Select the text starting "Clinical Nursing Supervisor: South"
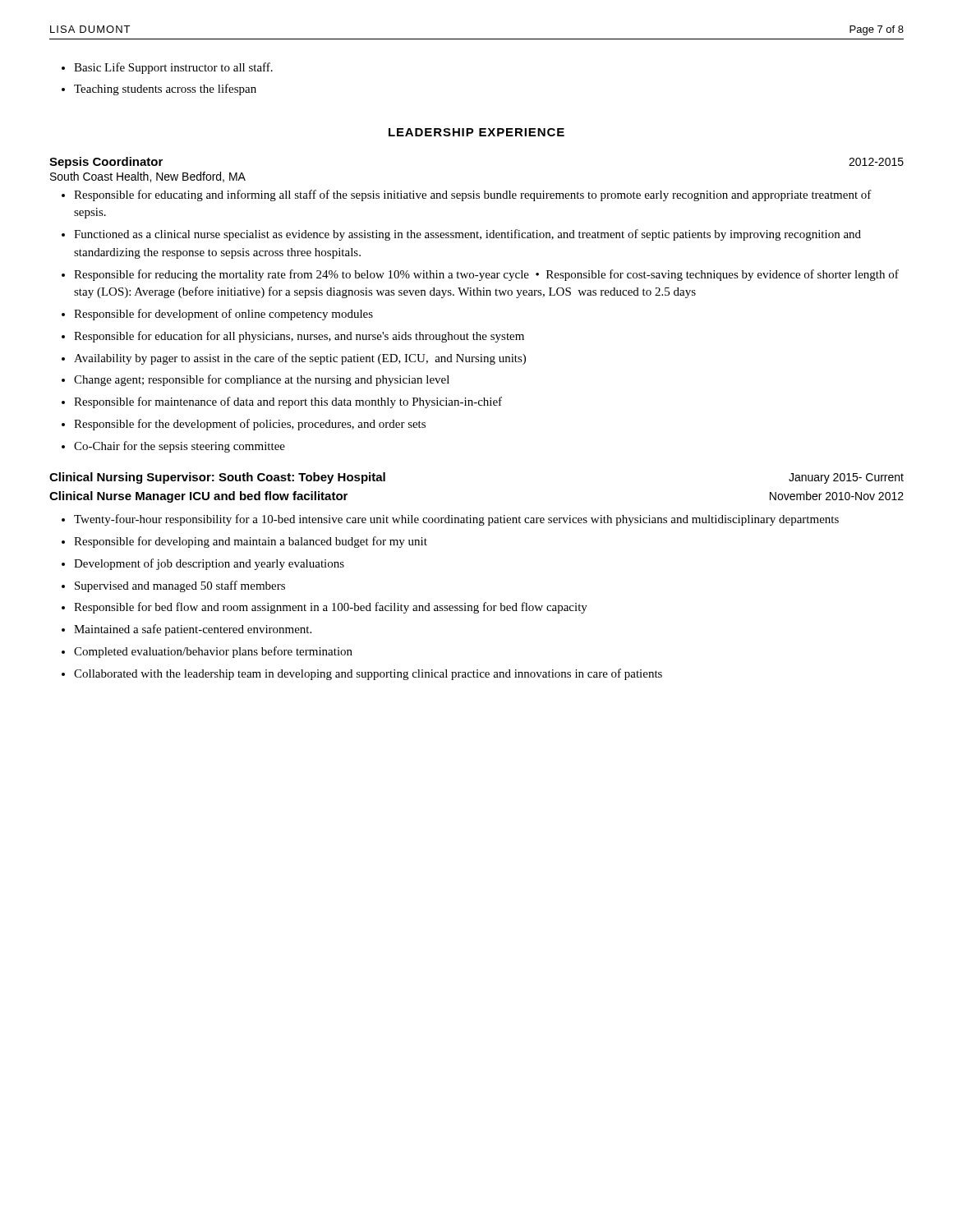 coord(218,477)
